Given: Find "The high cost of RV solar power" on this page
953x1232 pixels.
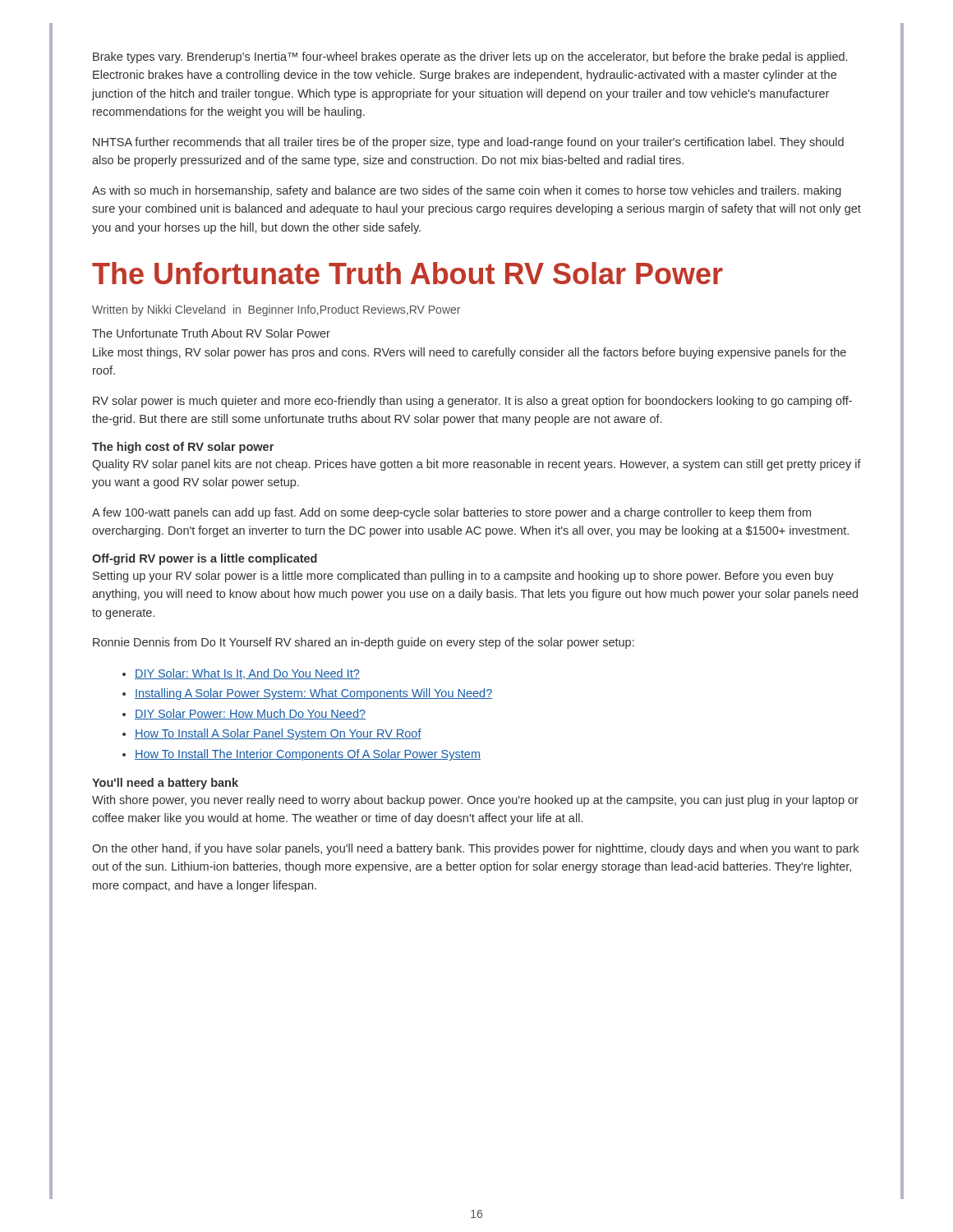Looking at the screenshot, I should [x=183, y=447].
